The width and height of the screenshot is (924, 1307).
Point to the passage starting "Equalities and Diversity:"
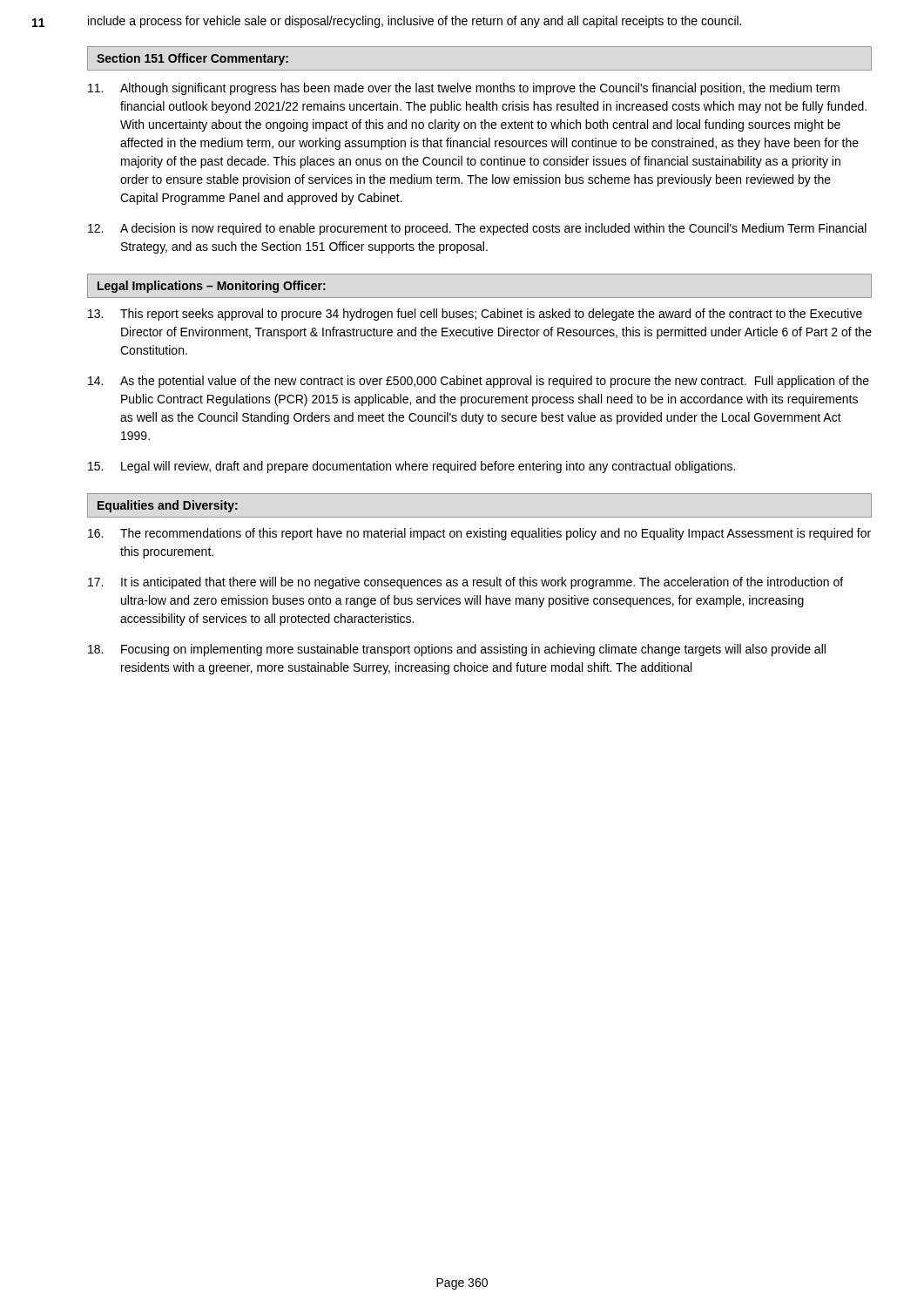coord(167,505)
